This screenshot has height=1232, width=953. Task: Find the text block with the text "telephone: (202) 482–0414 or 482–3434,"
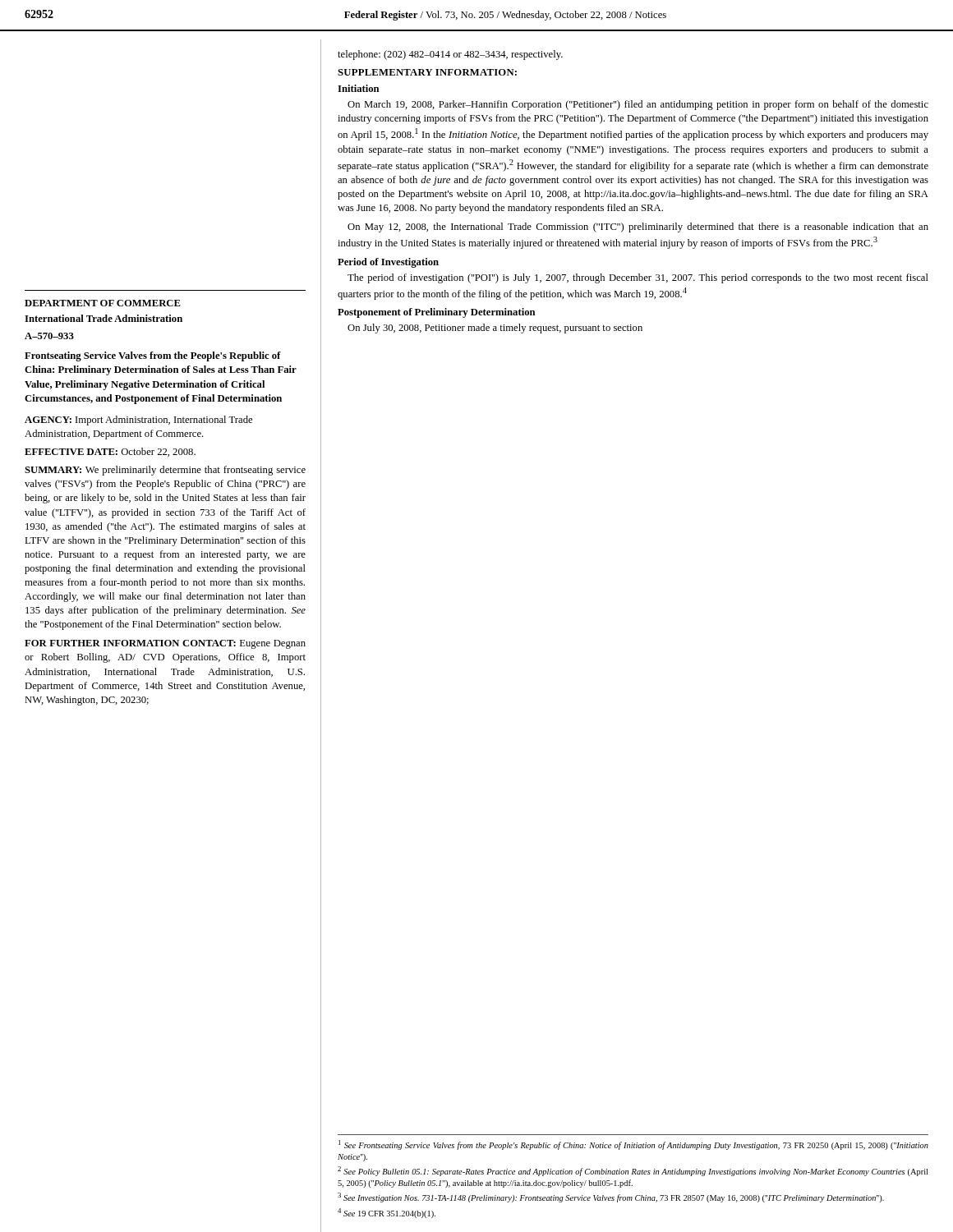coord(450,54)
